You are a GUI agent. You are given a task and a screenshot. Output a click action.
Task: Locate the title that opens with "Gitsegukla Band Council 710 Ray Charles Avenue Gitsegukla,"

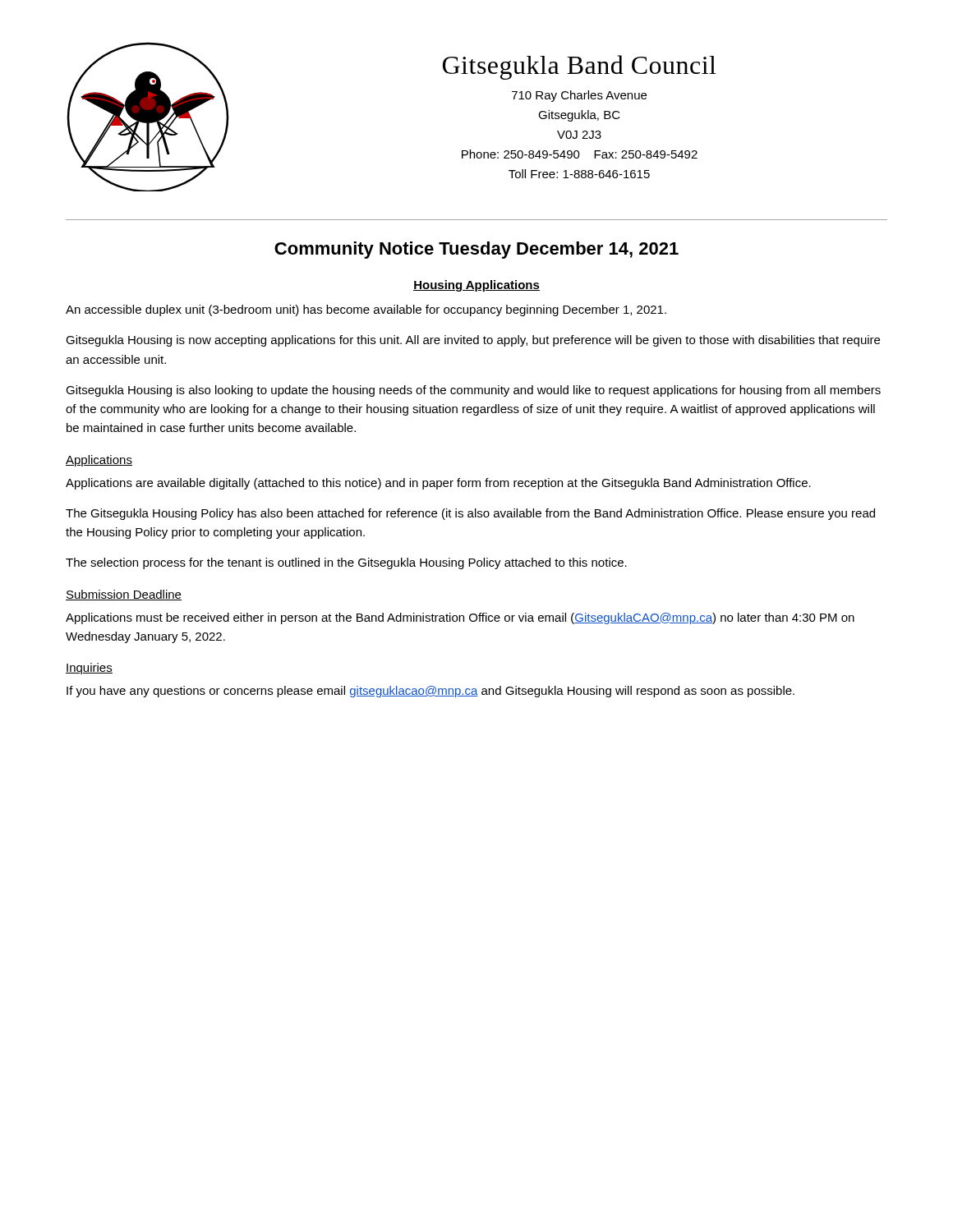click(579, 117)
